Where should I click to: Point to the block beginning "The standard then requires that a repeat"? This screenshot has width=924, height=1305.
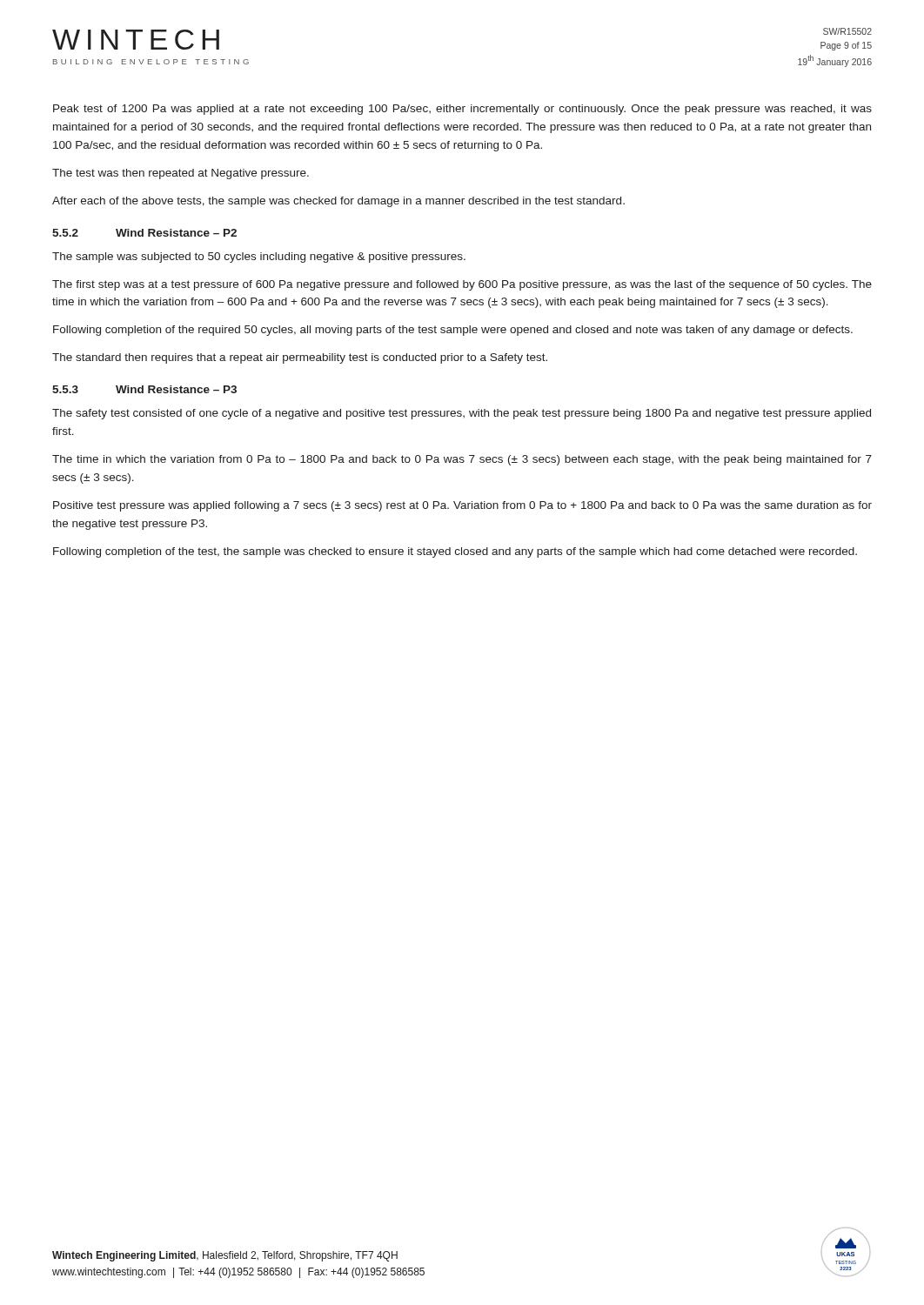[x=300, y=357]
